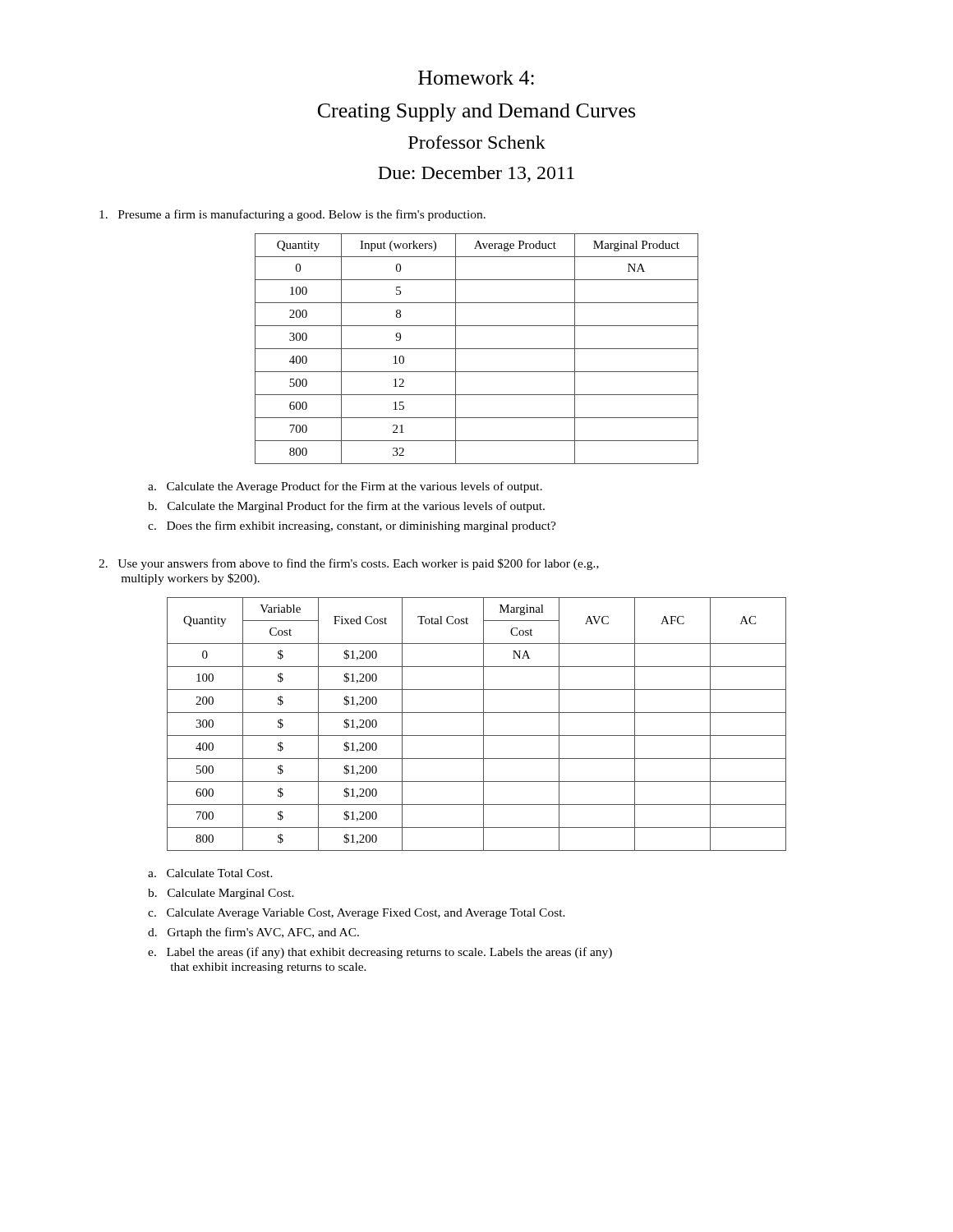This screenshot has width=953, height=1232.
Task: Click on the list item that says "a. Calculate Total Cost."
Action: (210, 873)
